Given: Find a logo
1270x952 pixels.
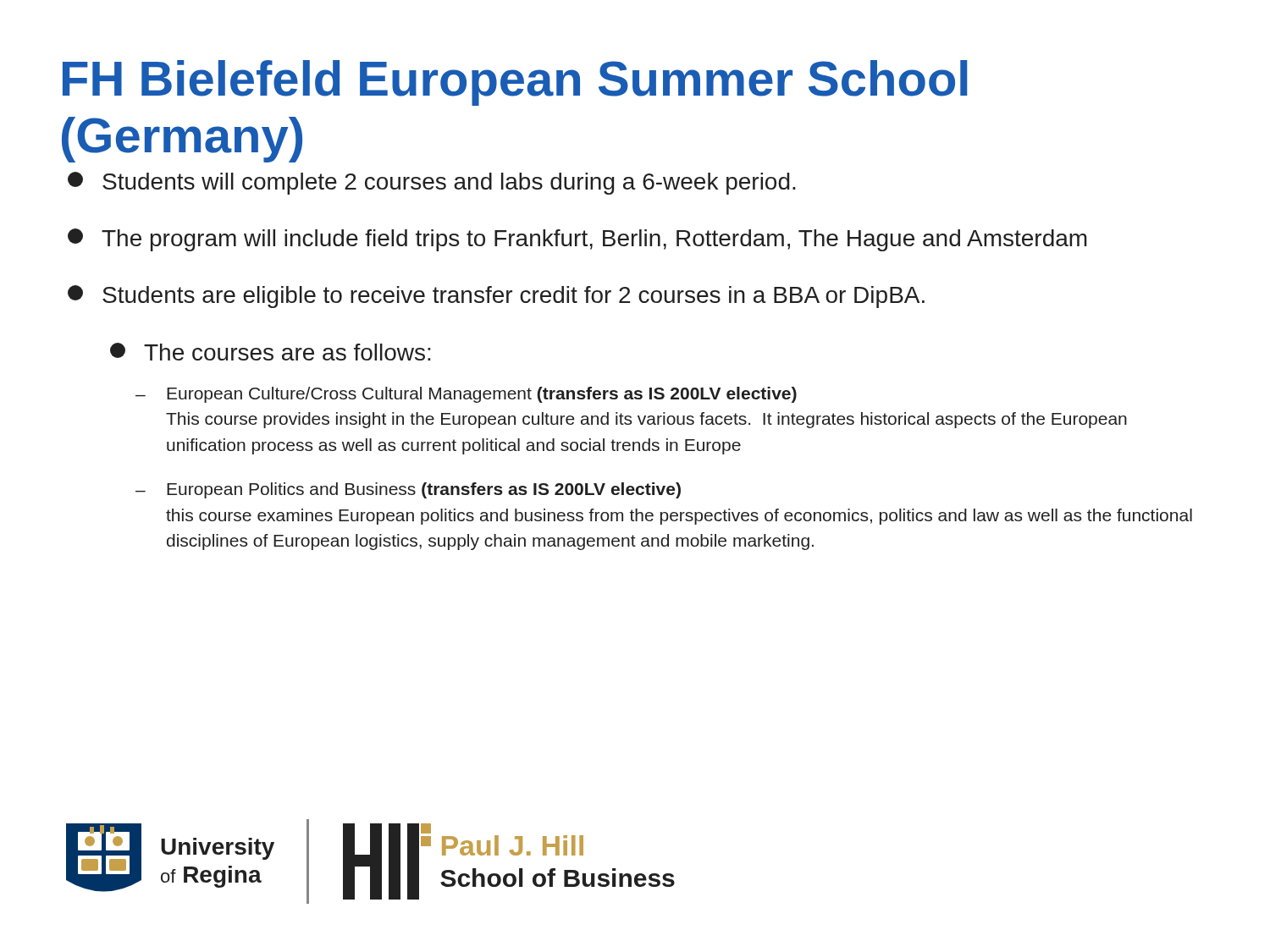Looking at the screenshot, I should tap(367, 861).
